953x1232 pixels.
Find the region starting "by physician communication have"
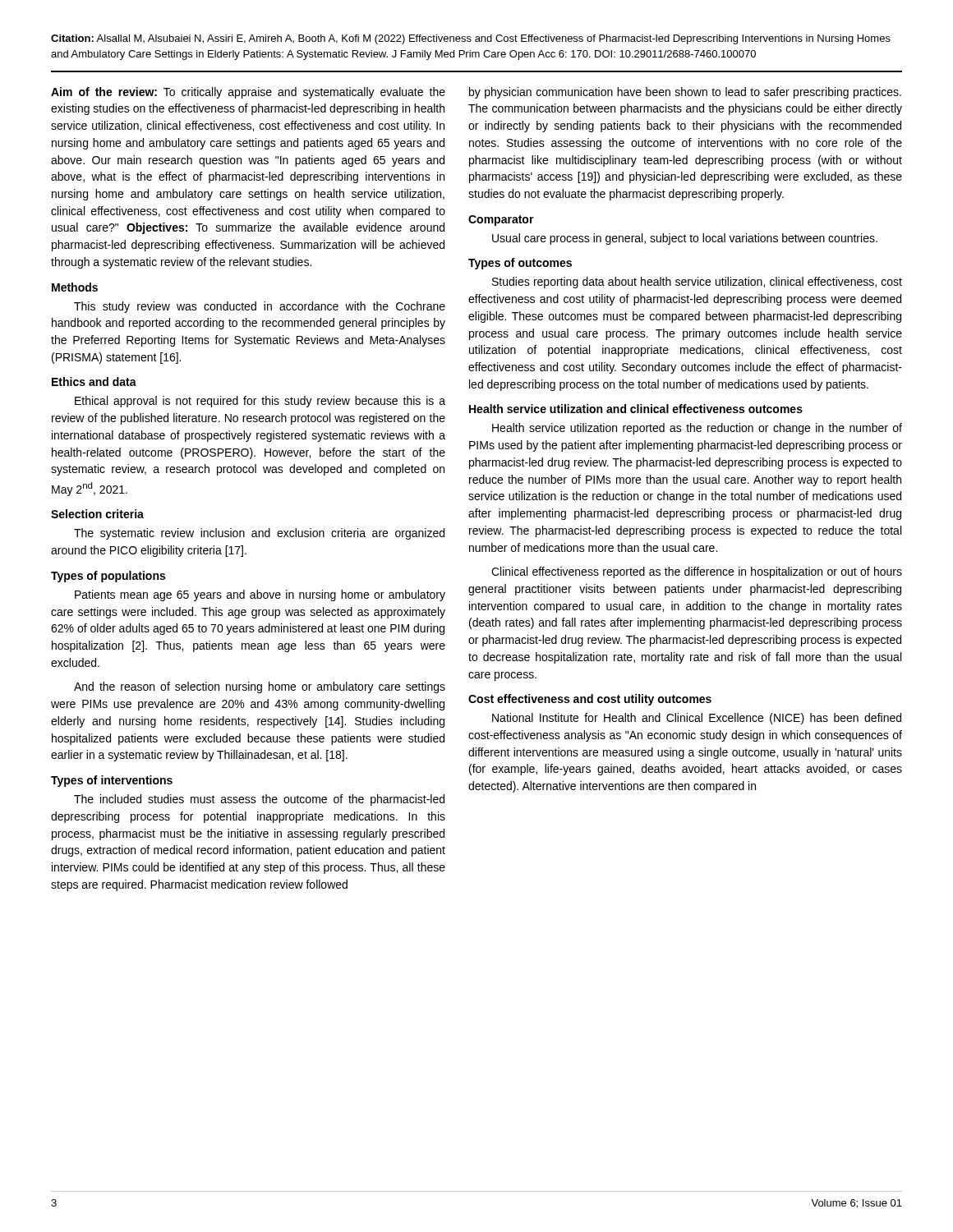(x=685, y=143)
